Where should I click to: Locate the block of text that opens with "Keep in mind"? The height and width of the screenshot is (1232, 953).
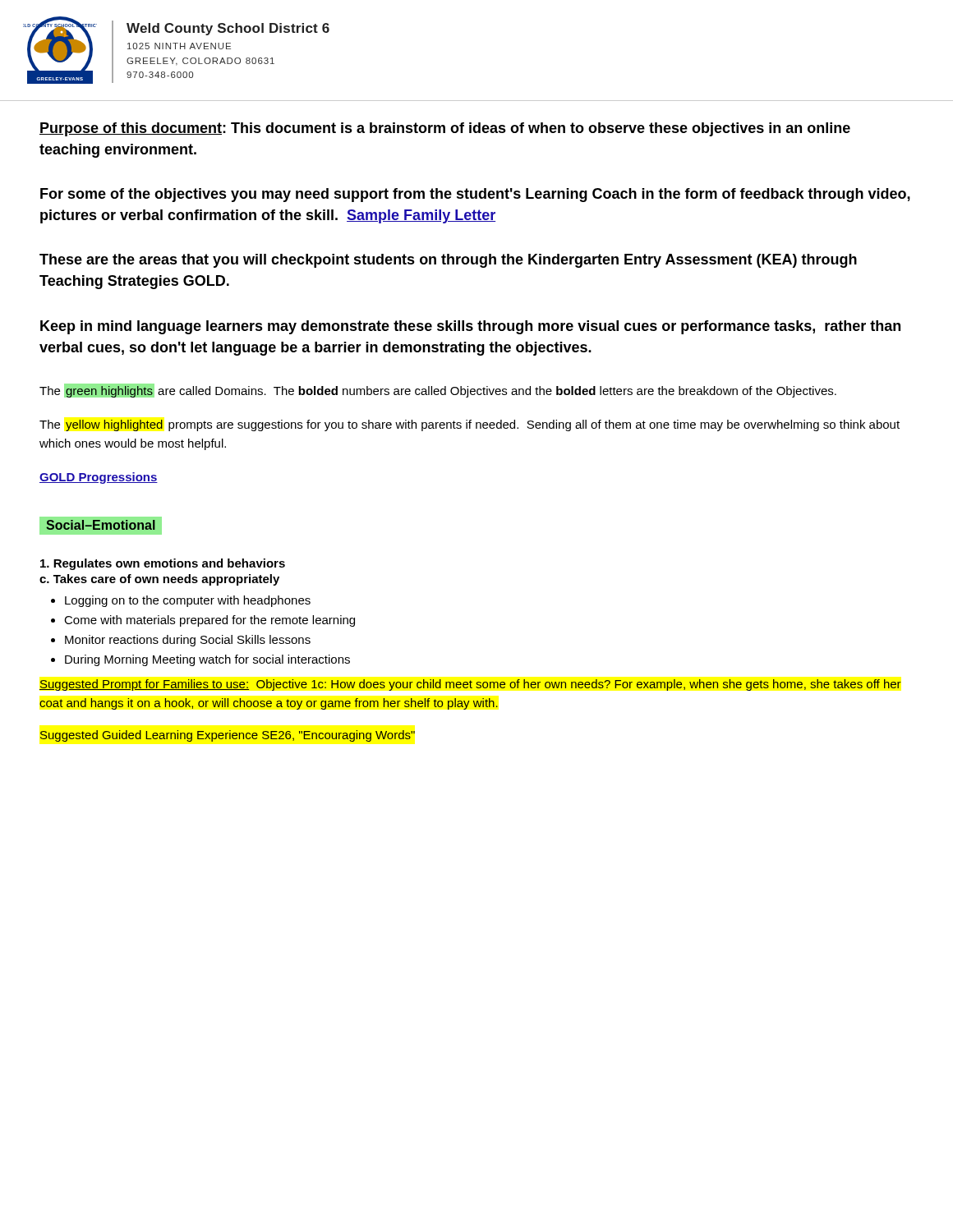point(470,336)
